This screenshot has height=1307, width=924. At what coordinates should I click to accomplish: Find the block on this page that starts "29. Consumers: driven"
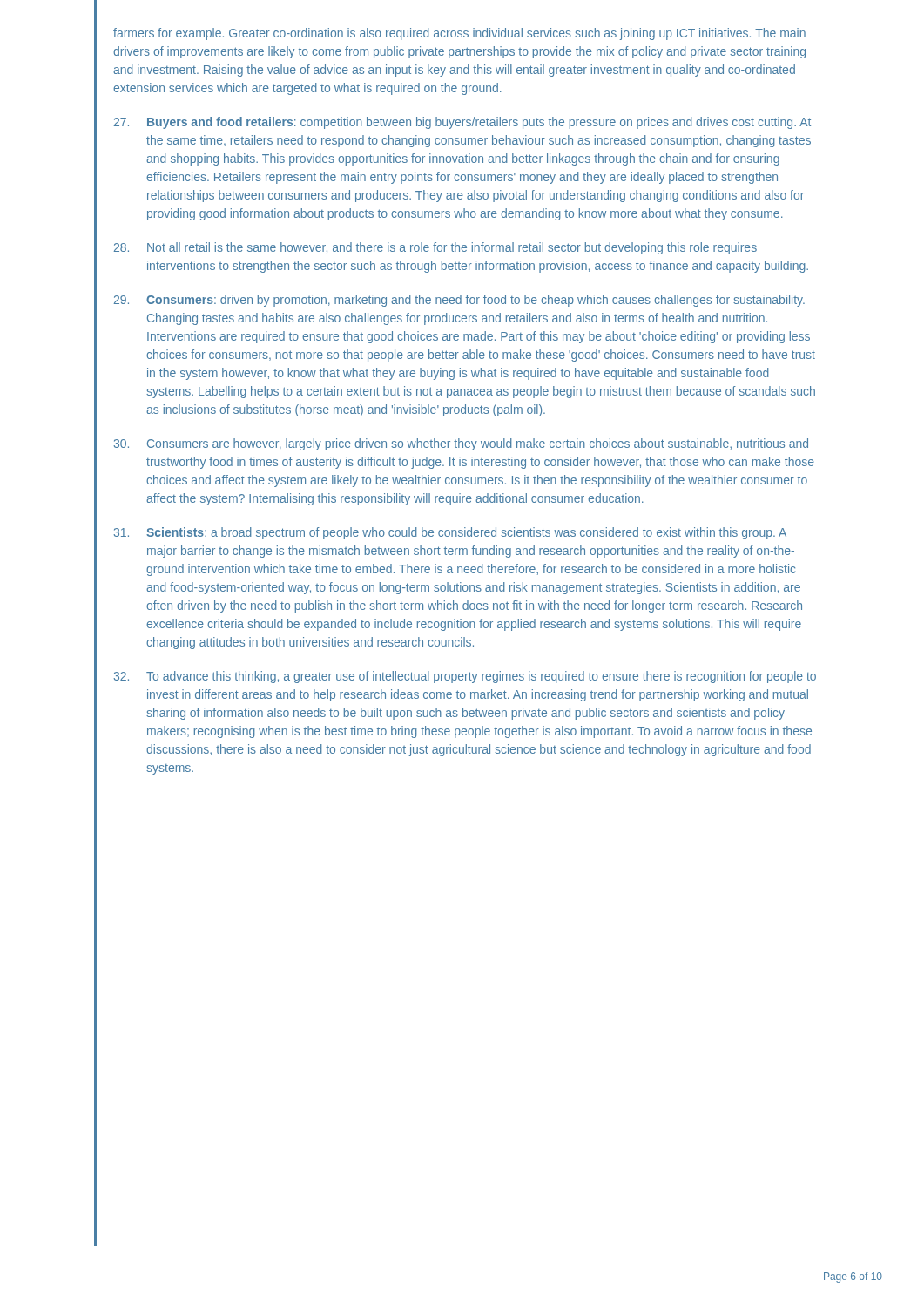tap(466, 355)
